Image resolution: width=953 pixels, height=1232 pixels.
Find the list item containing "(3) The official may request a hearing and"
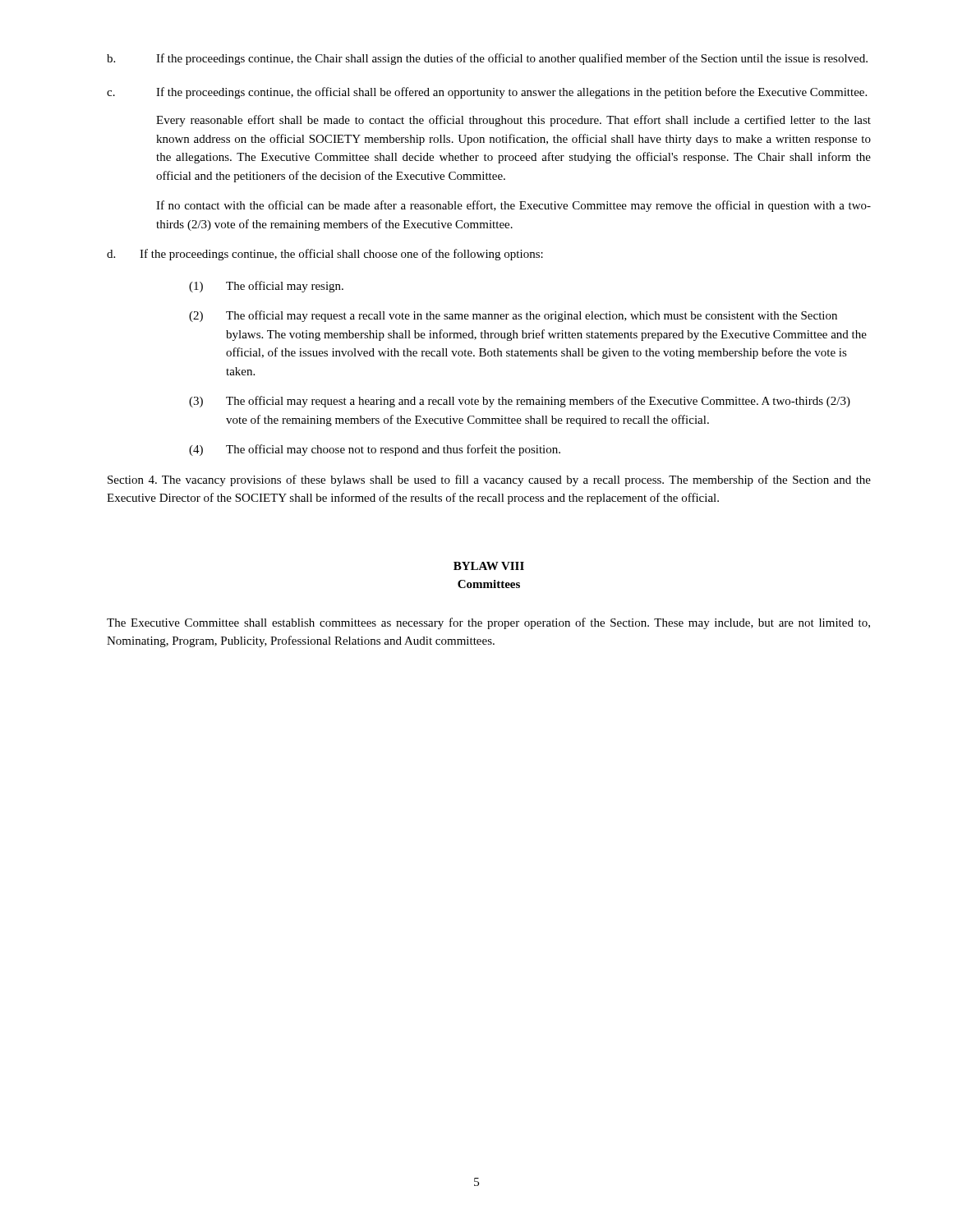click(x=530, y=410)
